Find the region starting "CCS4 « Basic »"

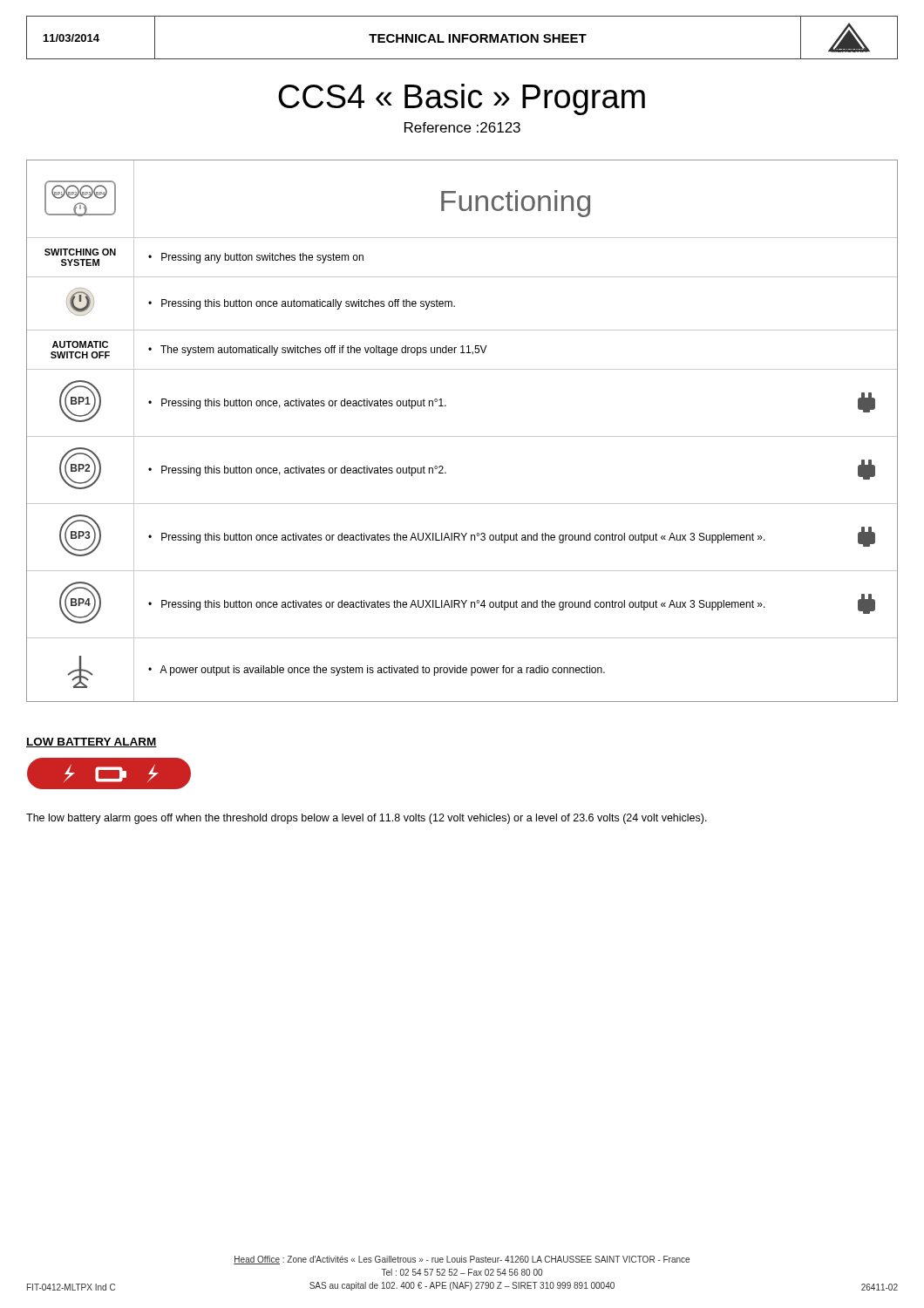coord(462,97)
